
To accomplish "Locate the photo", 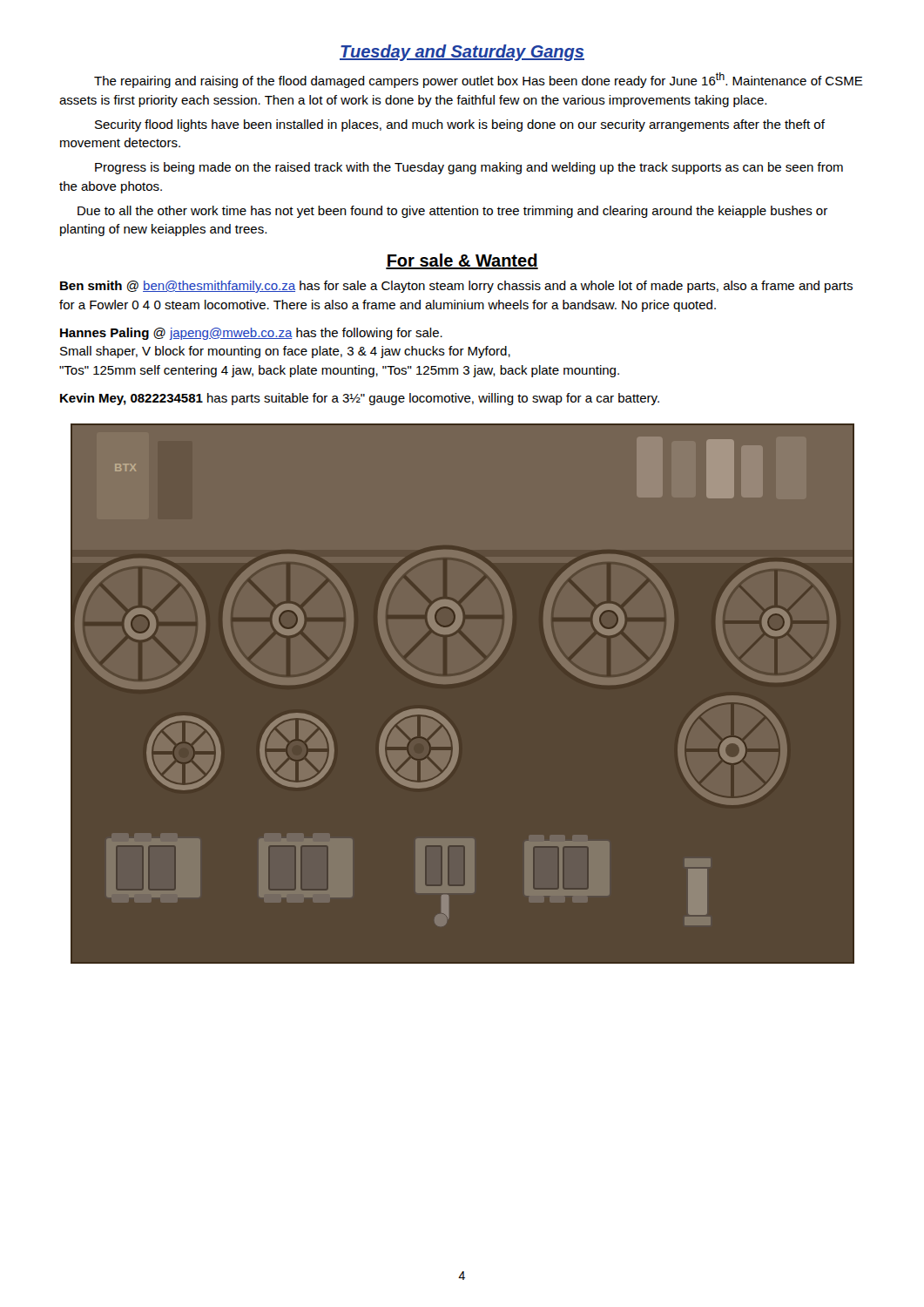I will [x=462, y=694].
